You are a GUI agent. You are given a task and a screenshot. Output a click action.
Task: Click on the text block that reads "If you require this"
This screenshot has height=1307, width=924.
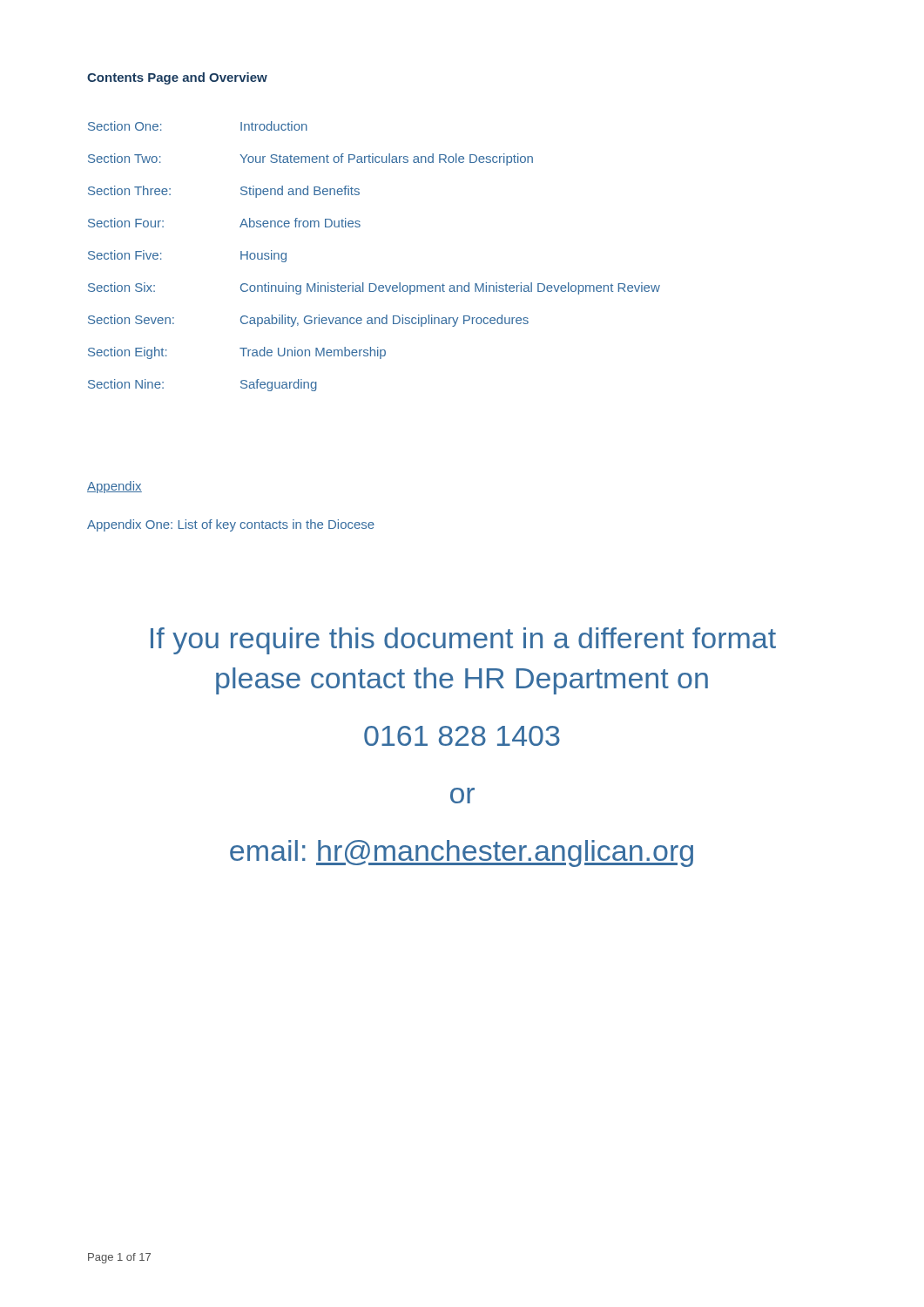click(x=462, y=745)
